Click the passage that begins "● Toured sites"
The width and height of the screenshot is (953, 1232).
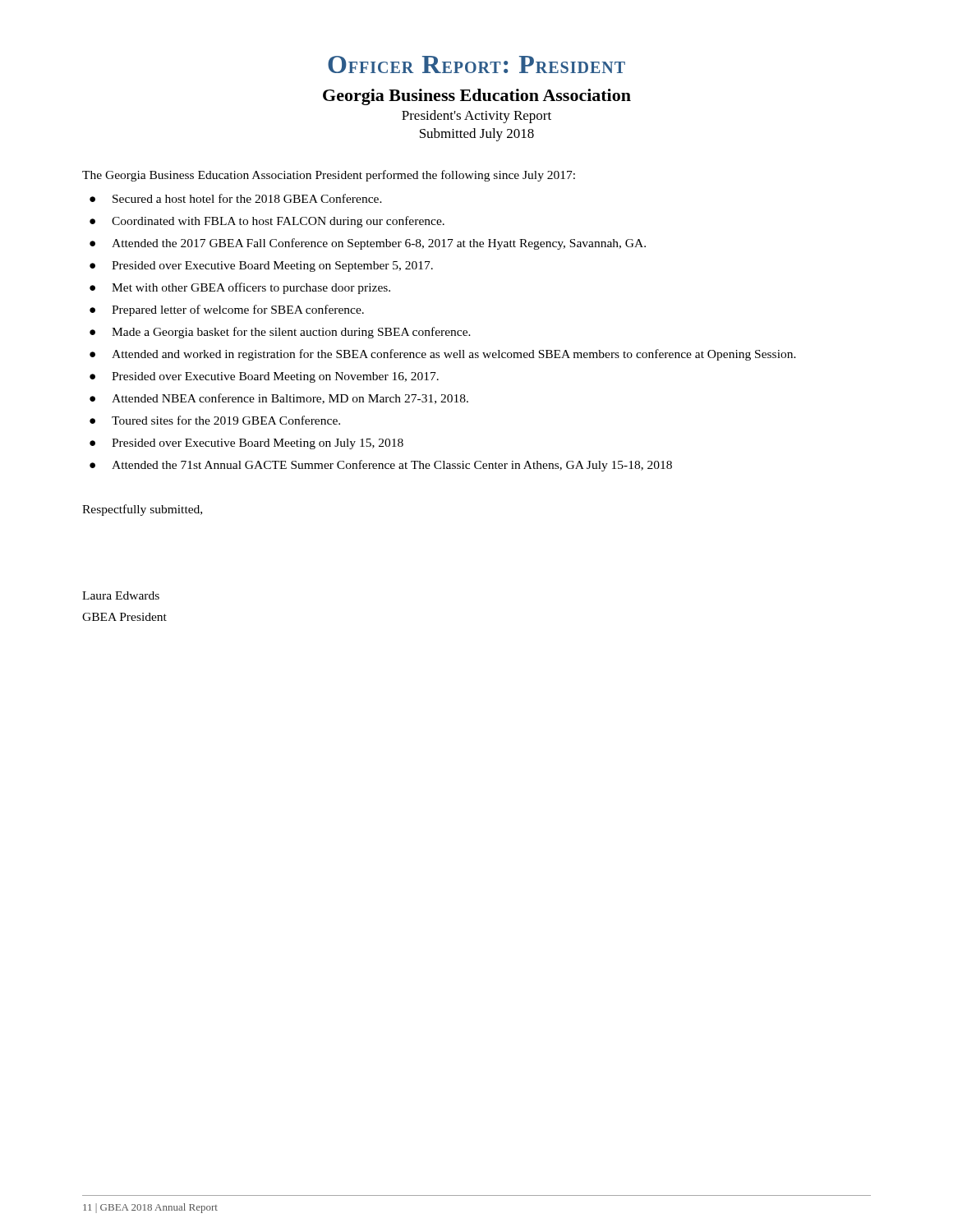pyautogui.click(x=215, y=420)
